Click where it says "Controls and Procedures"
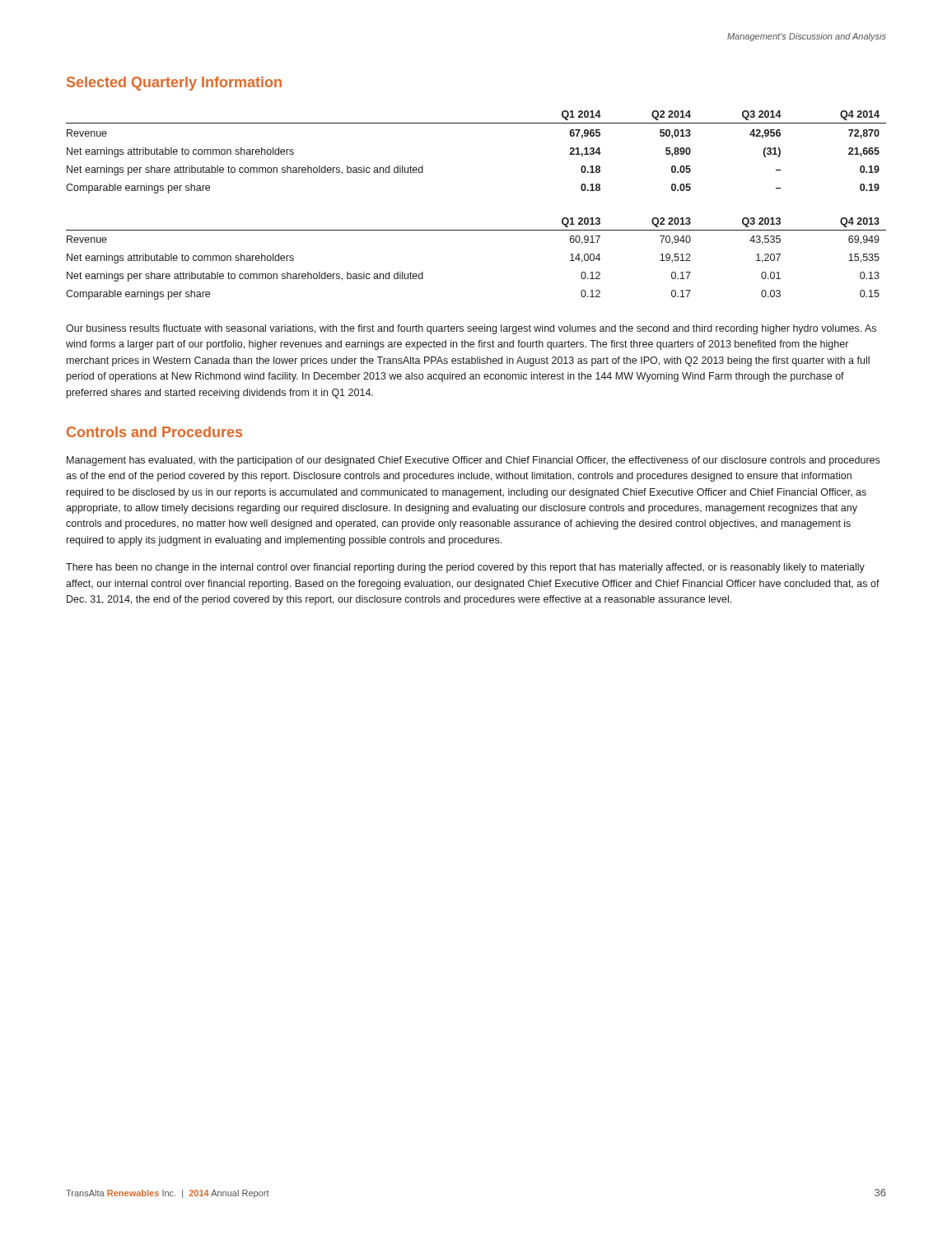952x1235 pixels. (154, 432)
